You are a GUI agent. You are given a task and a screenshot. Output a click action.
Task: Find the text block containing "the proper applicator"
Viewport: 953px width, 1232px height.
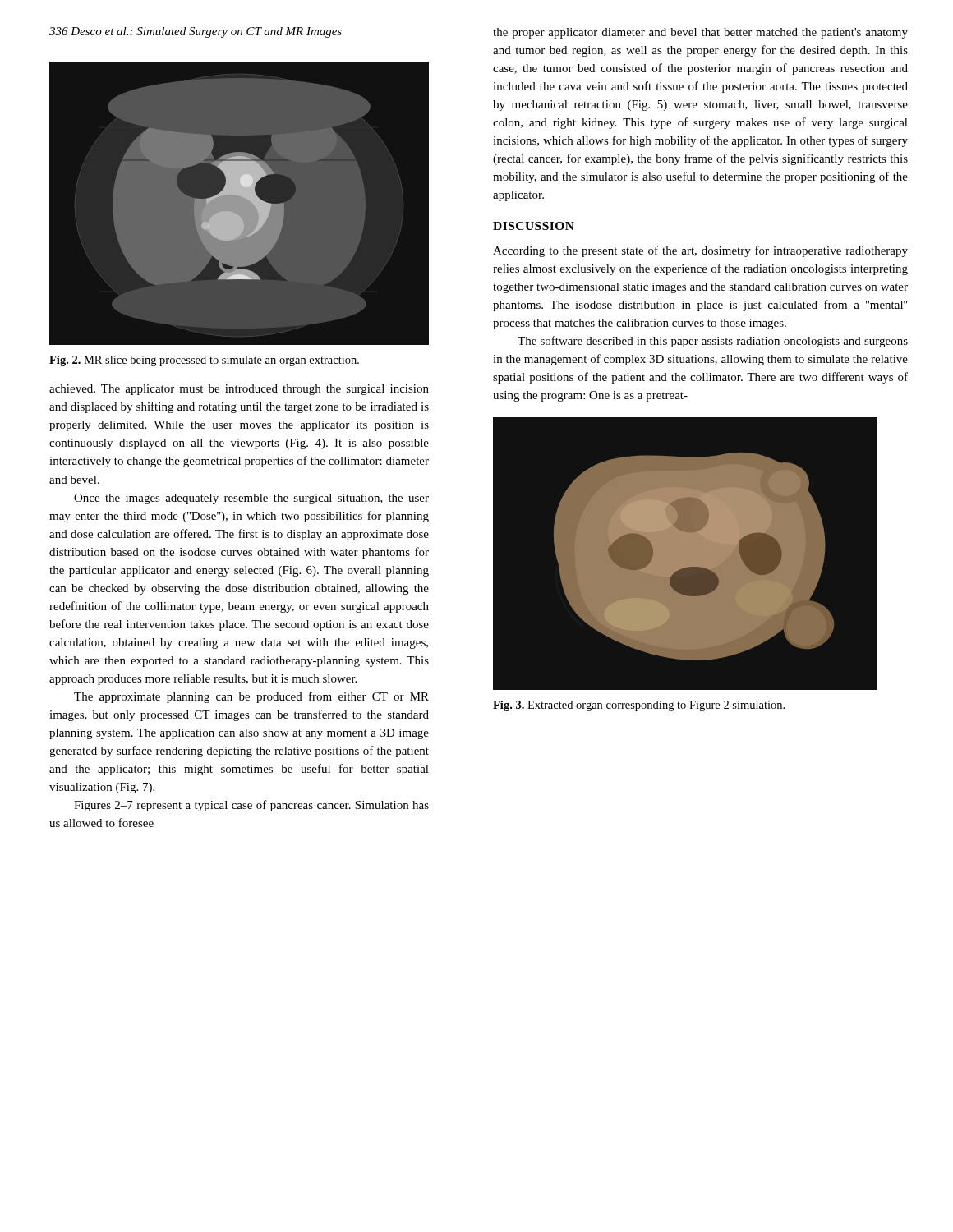pos(700,114)
